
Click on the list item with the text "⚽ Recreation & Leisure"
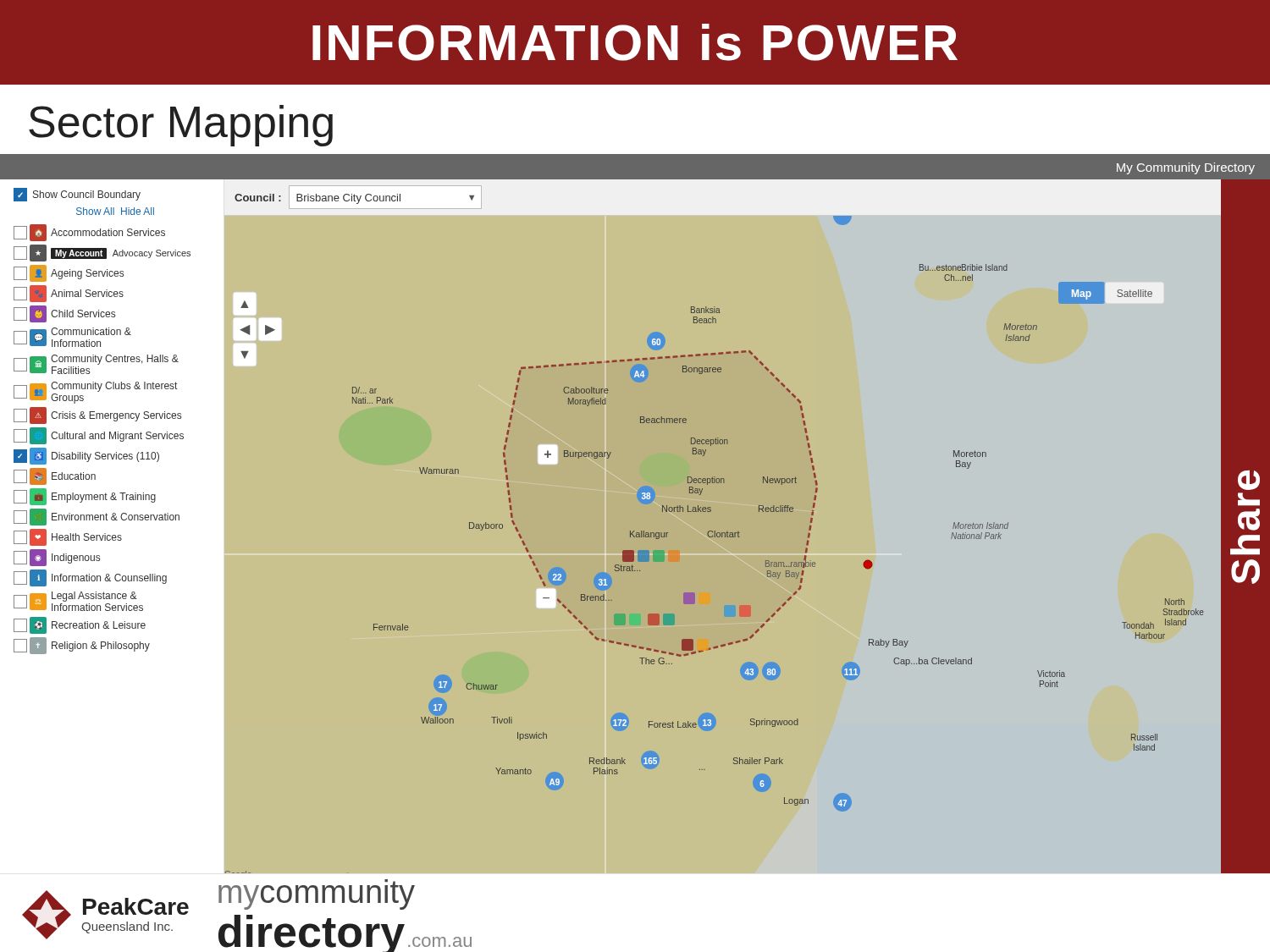(x=80, y=625)
